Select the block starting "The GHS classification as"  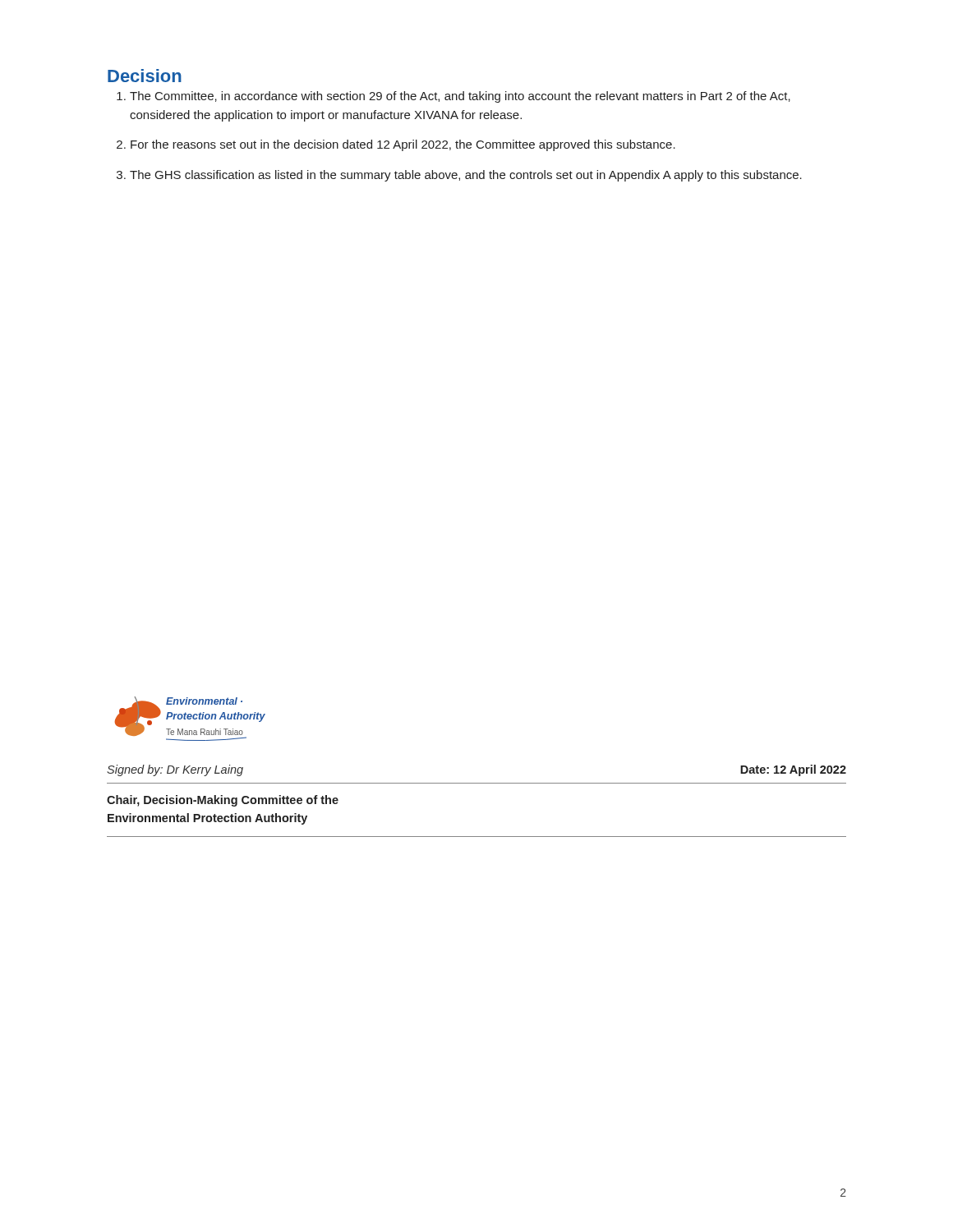tap(466, 174)
